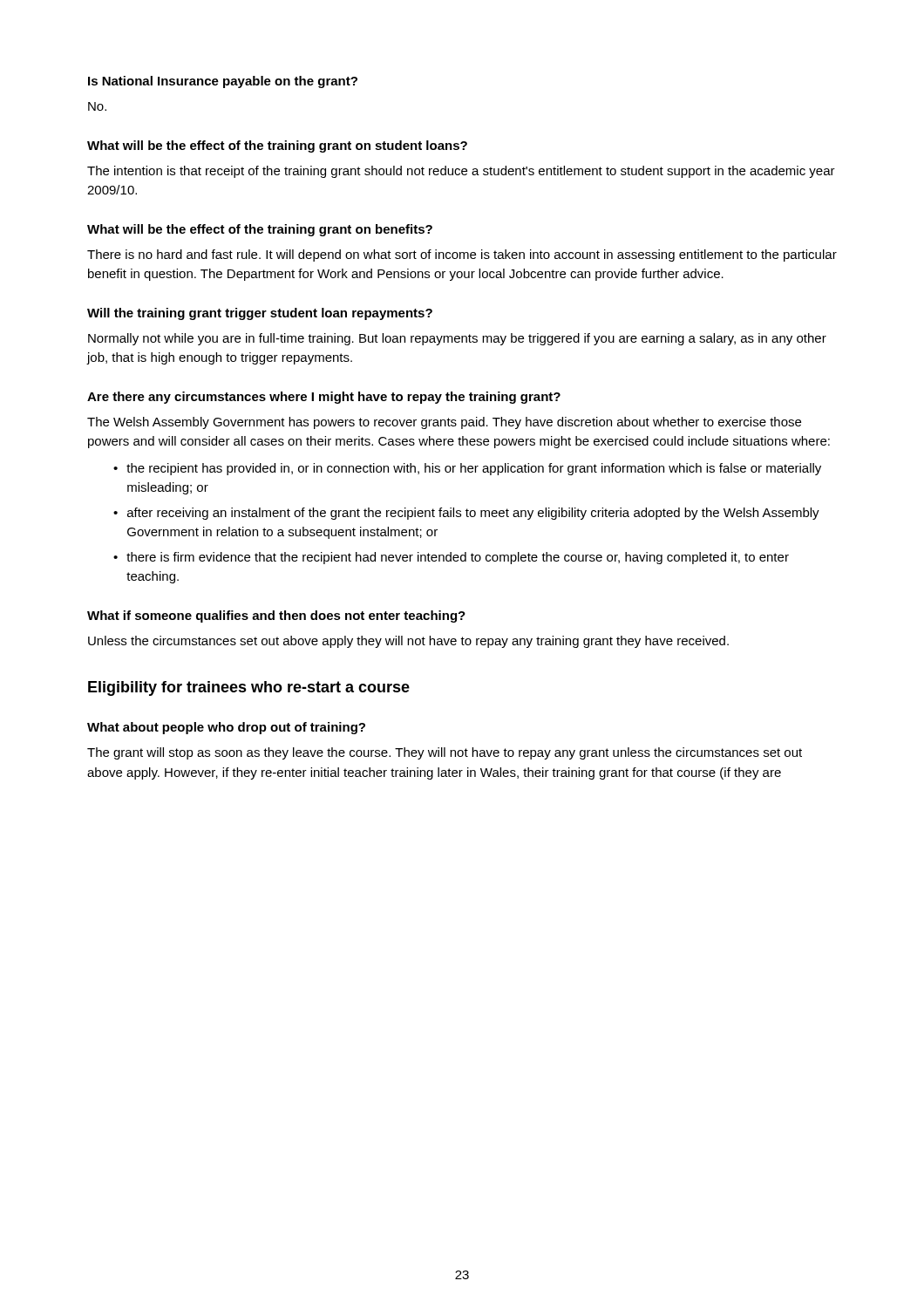Point to the section header beginning "What about people who drop out of"
924x1308 pixels.
coord(227,727)
